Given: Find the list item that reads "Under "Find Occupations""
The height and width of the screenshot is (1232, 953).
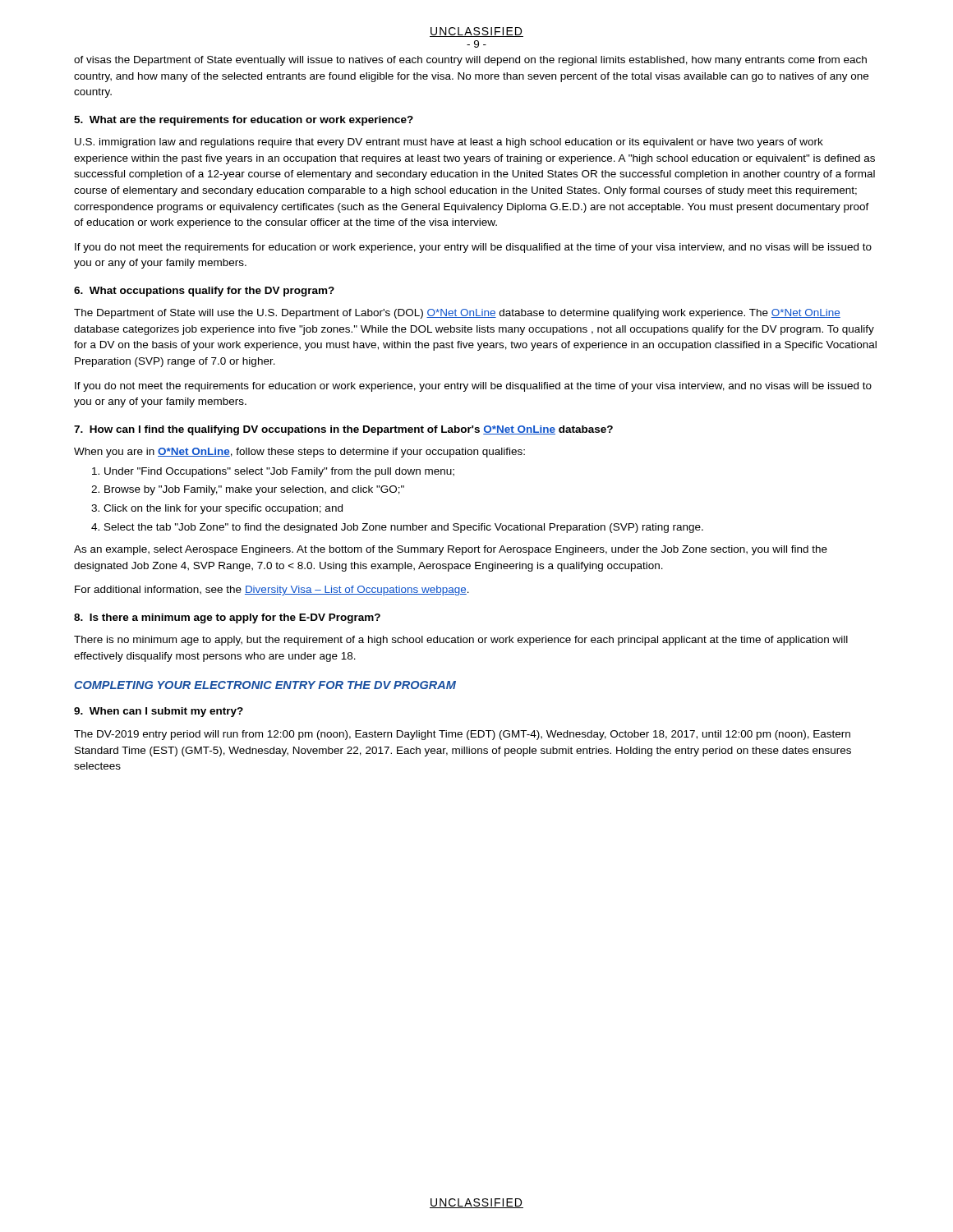Looking at the screenshot, I should [x=279, y=472].
